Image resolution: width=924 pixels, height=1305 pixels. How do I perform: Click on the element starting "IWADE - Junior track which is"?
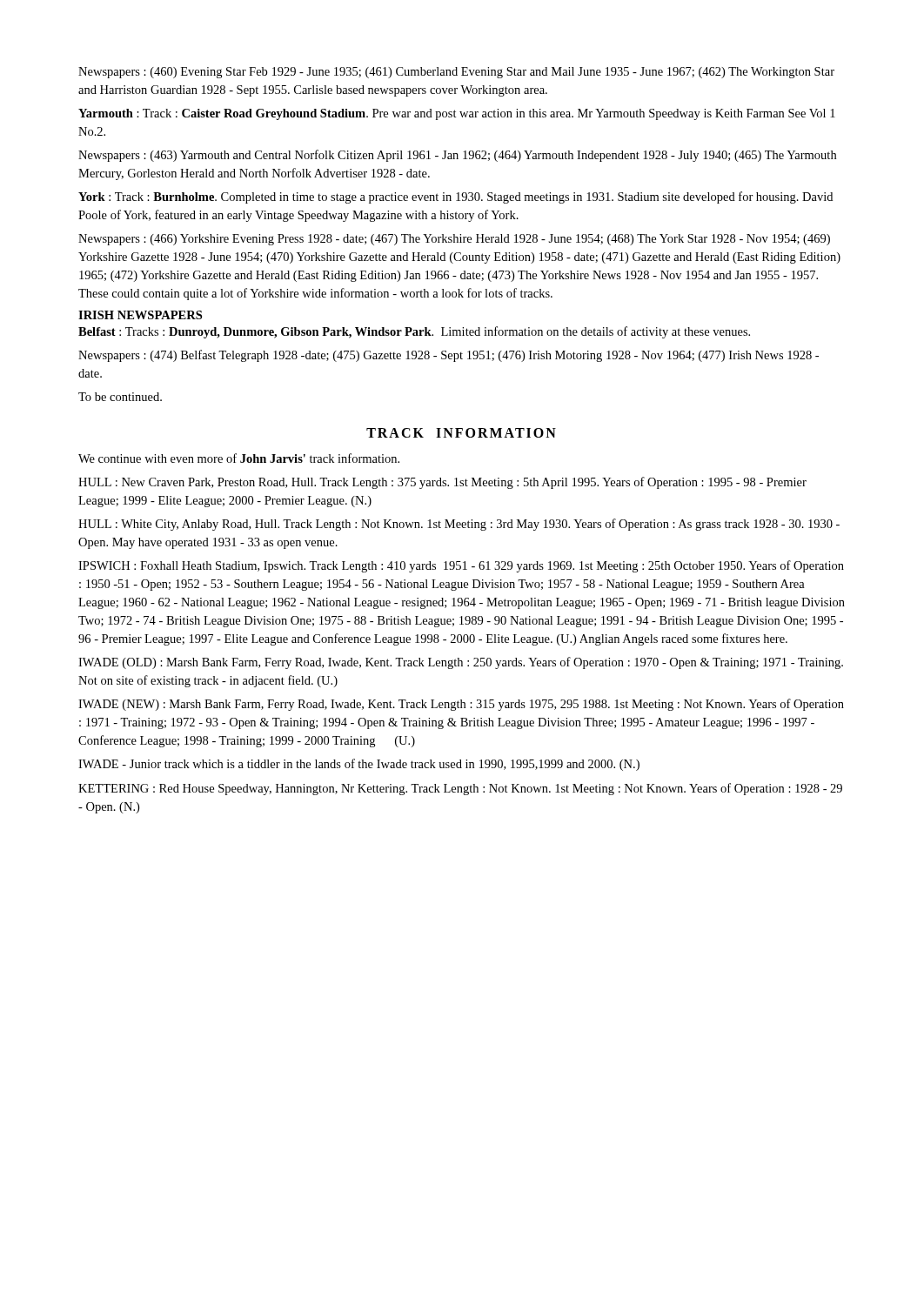coord(359,764)
